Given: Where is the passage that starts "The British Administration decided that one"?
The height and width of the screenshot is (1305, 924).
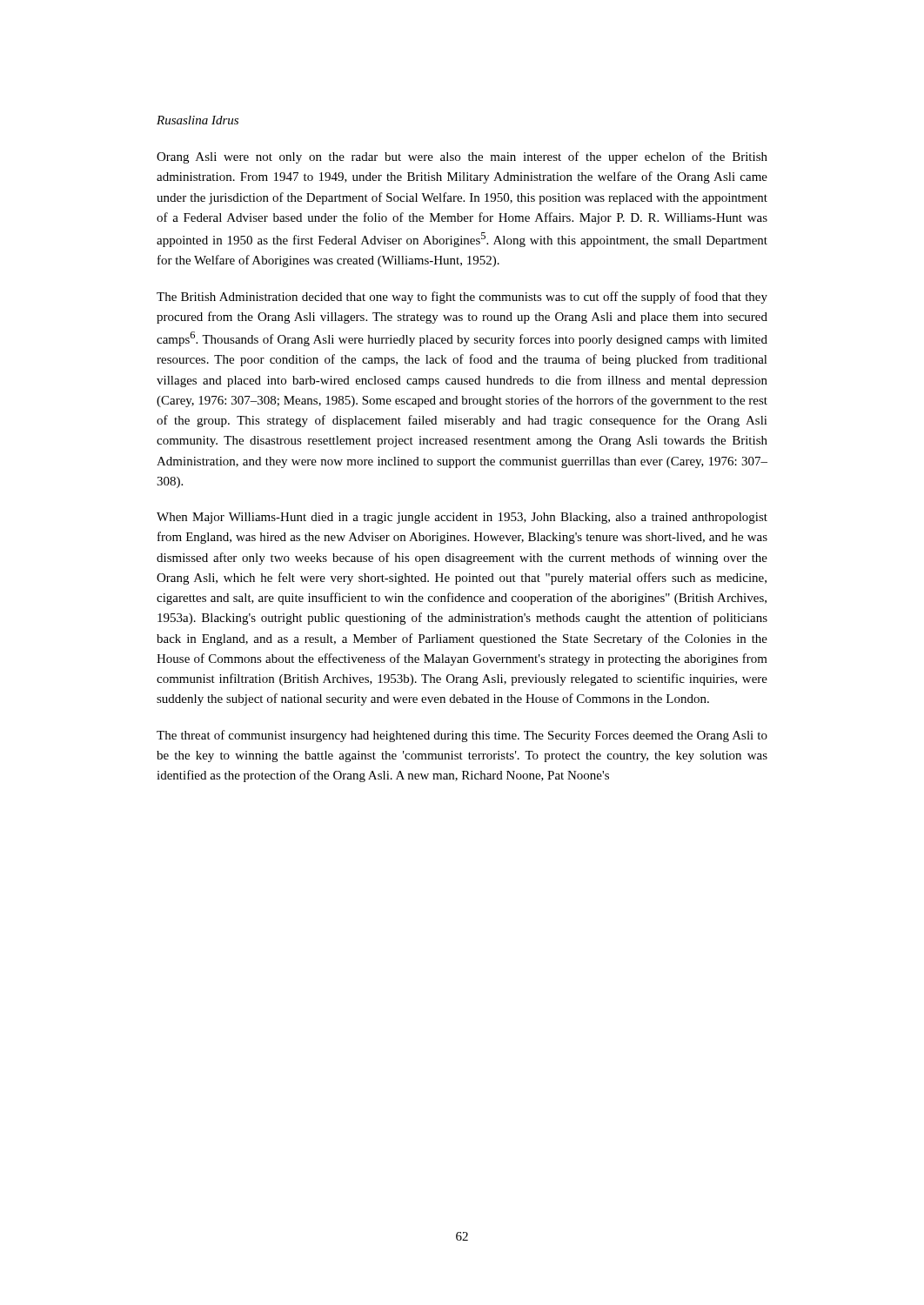Looking at the screenshot, I should (x=462, y=389).
